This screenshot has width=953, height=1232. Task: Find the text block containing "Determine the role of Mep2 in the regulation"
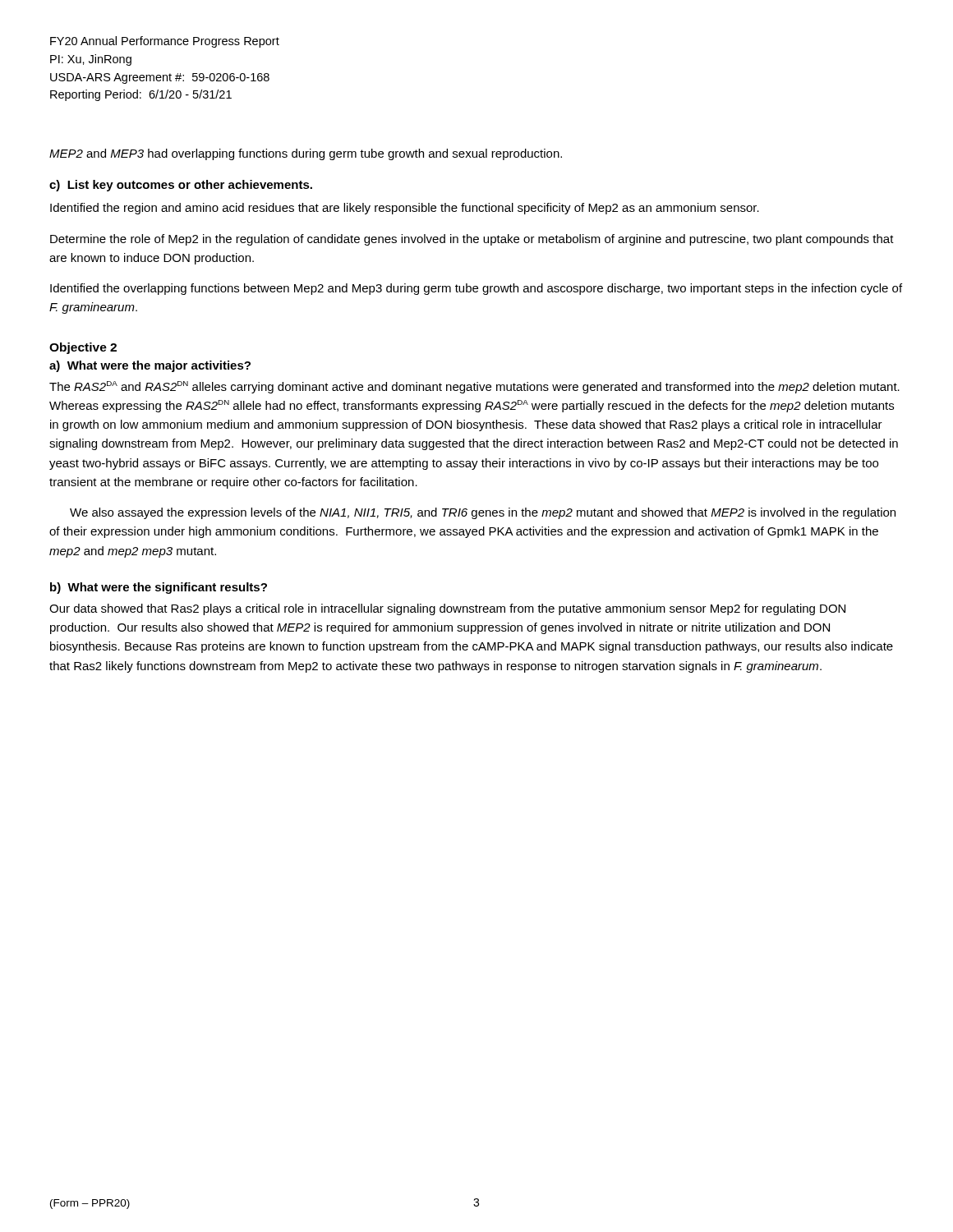(x=471, y=248)
